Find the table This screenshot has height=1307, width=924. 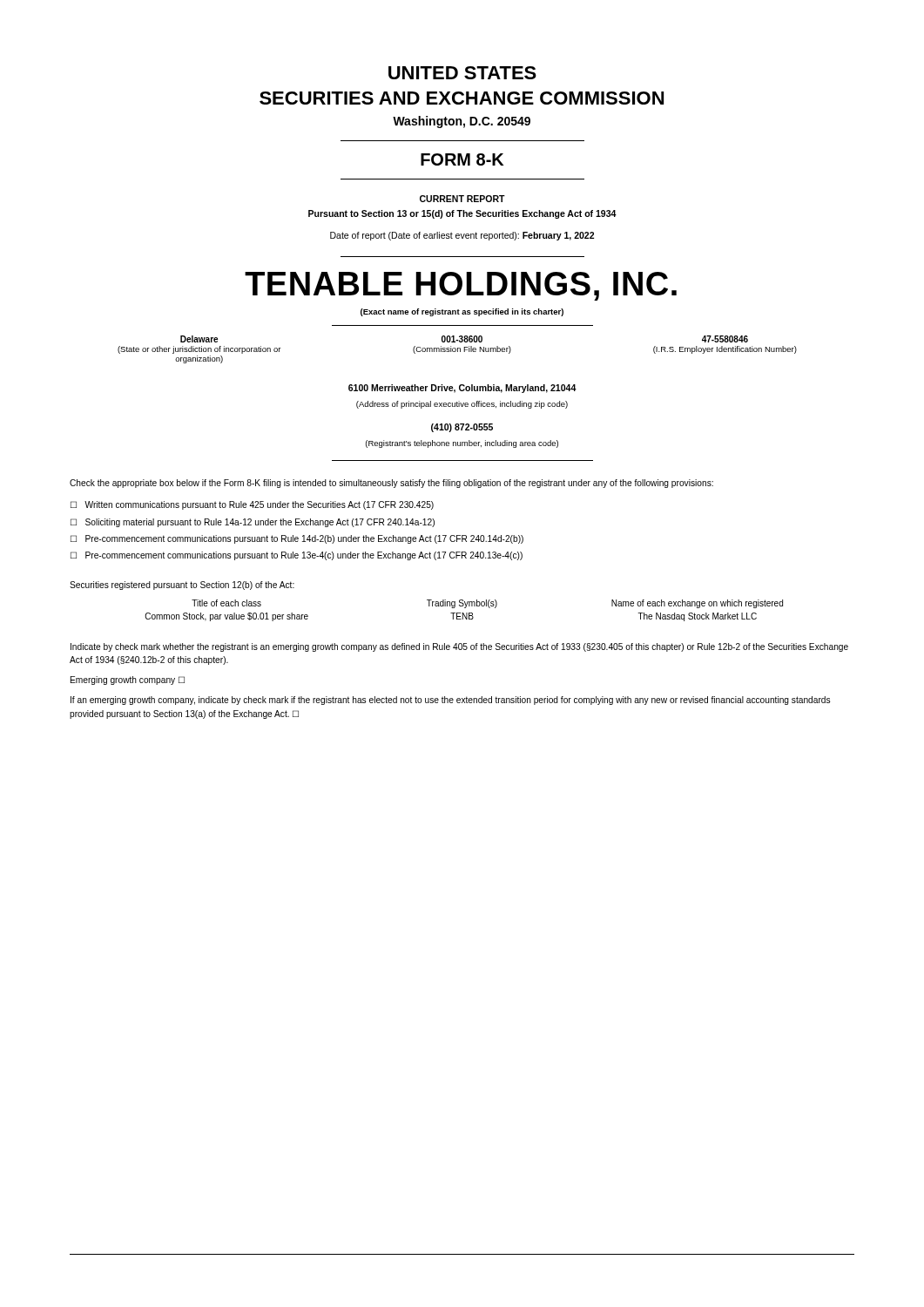click(x=462, y=610)
